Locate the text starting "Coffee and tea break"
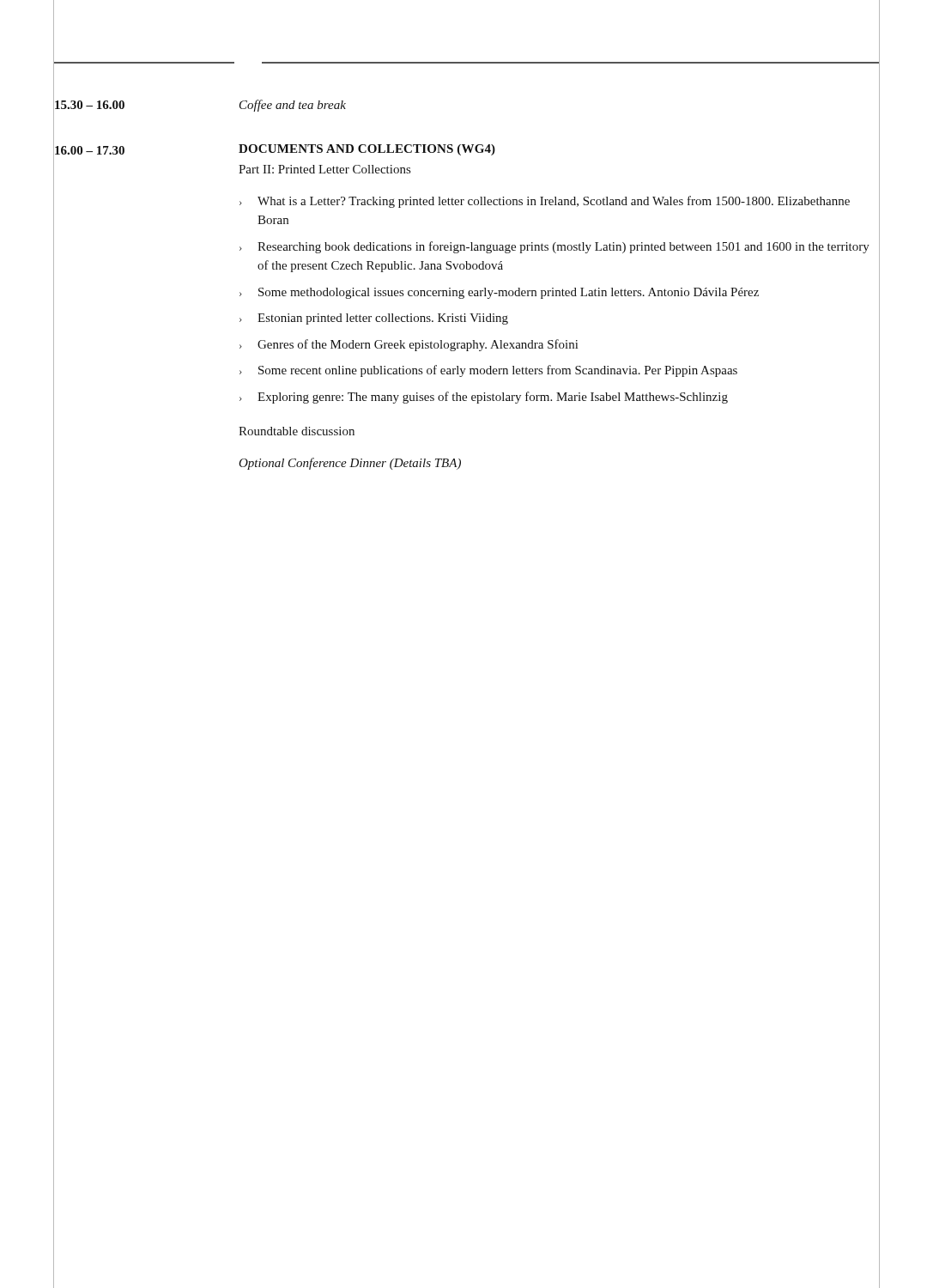Image resolution: width=933 pixels, height=1288 pixels. [x=292, y=105]
